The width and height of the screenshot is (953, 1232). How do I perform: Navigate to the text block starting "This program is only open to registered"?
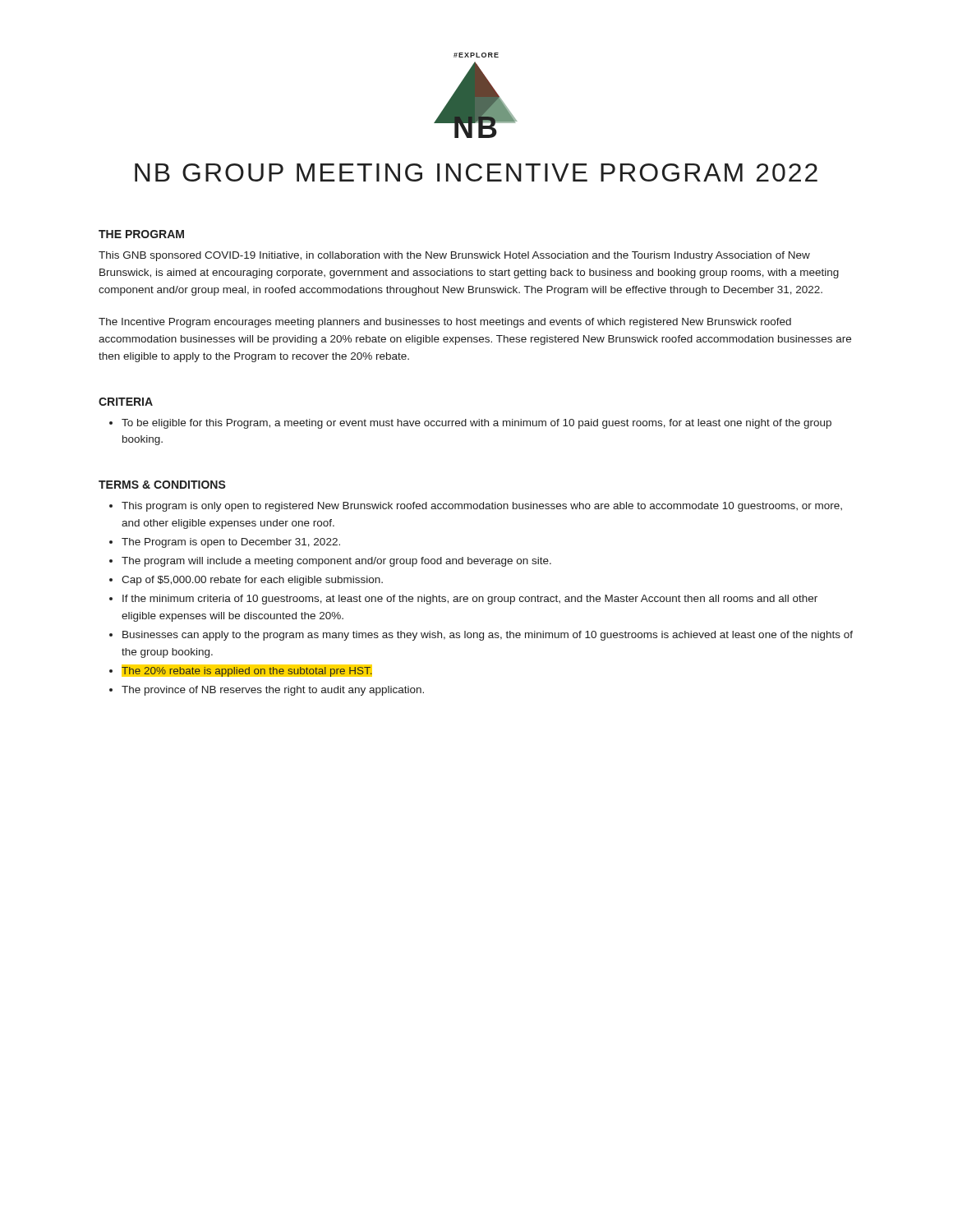pos(476,515)
